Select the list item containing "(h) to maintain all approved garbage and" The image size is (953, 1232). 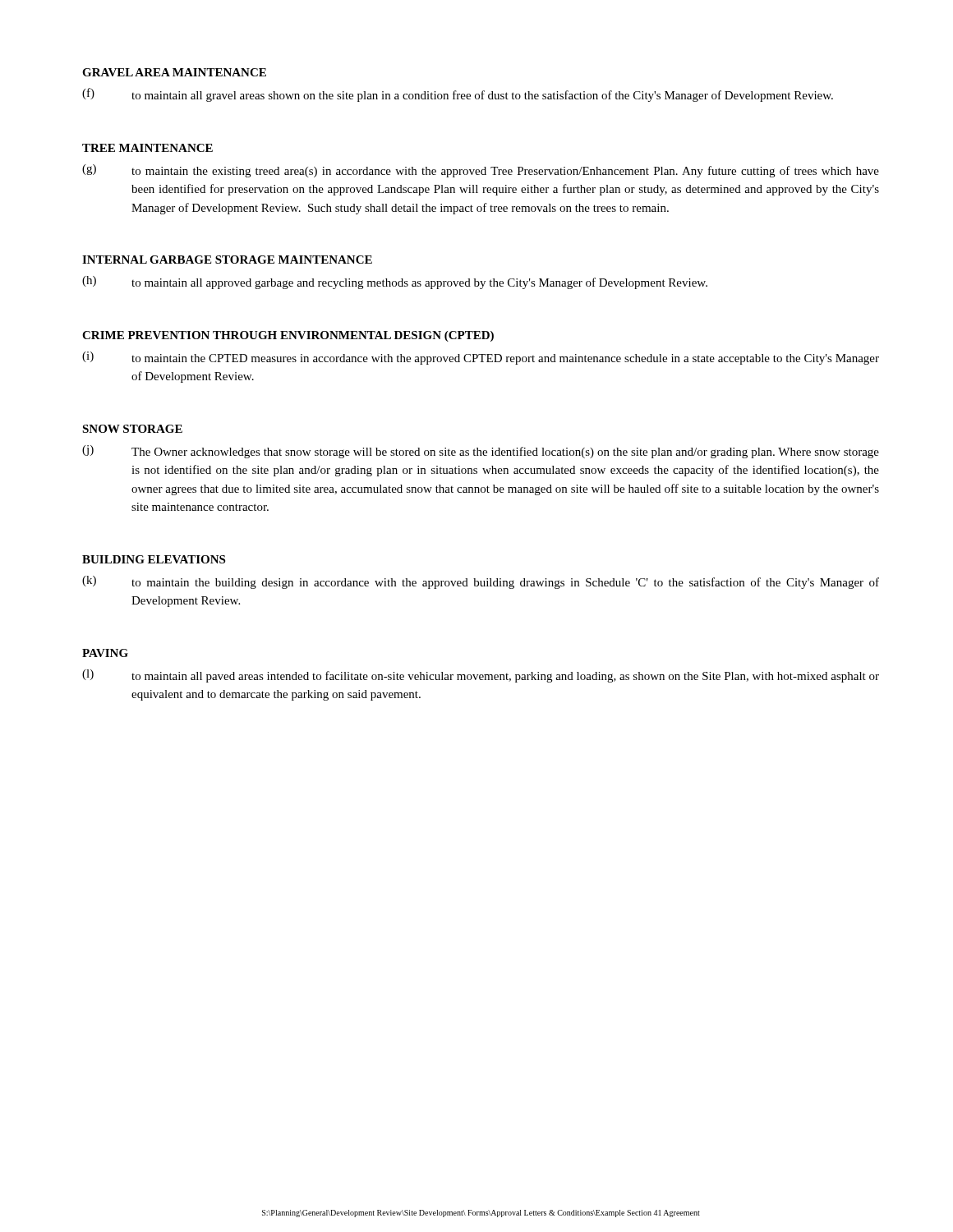(395, 283)
